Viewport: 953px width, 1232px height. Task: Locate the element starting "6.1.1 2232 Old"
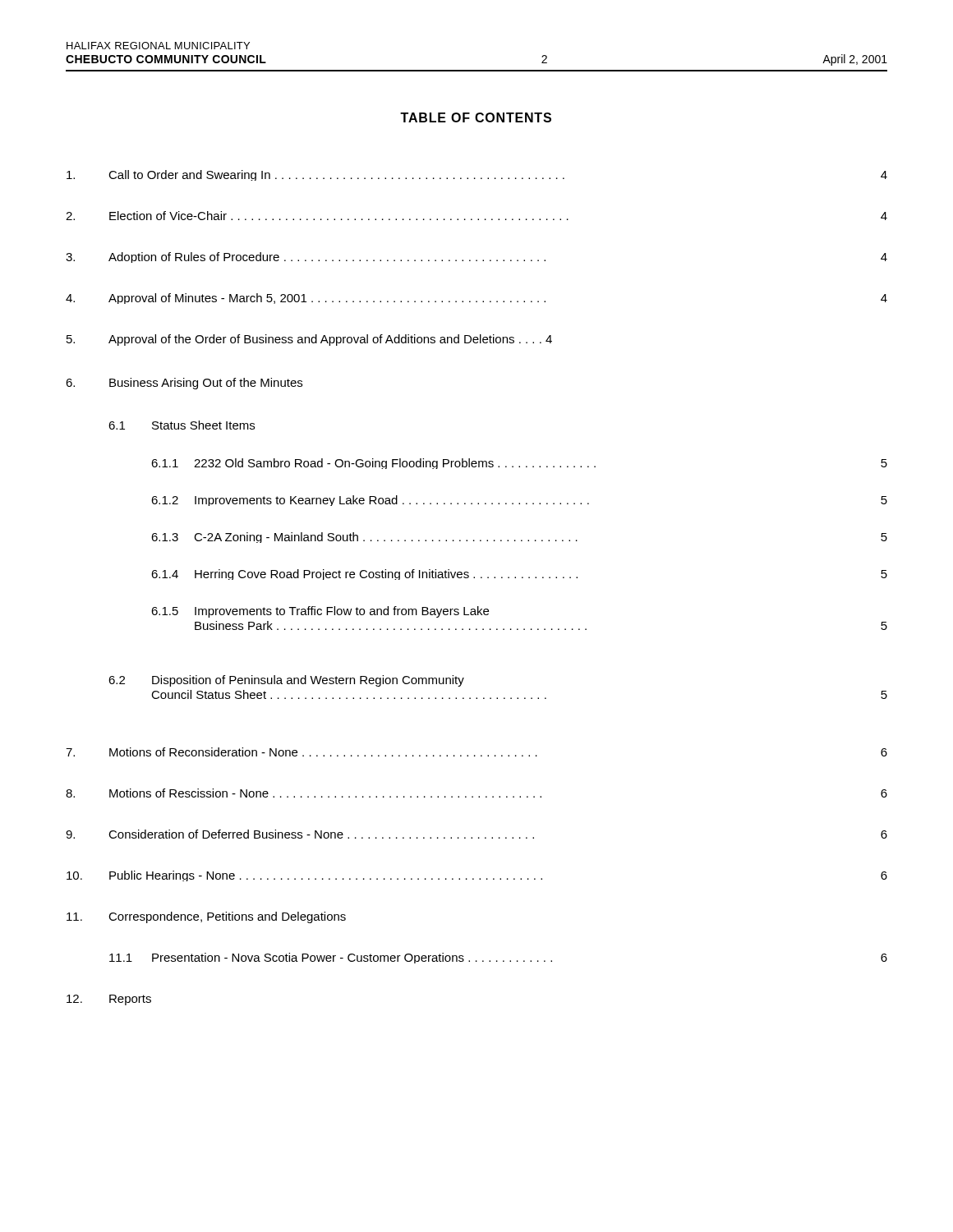pos(476,463)
